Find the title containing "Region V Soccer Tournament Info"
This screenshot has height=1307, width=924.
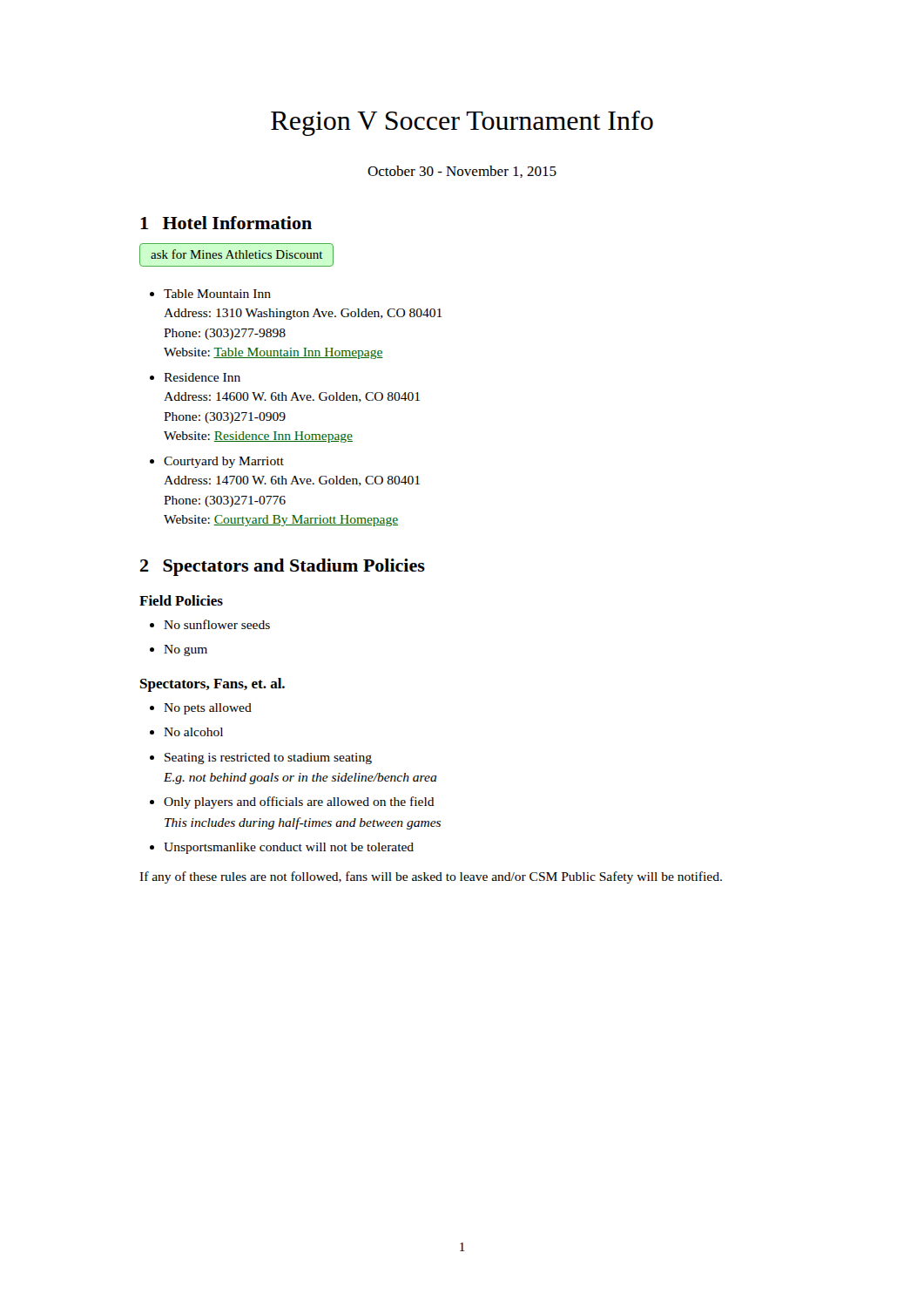[462, 121]
